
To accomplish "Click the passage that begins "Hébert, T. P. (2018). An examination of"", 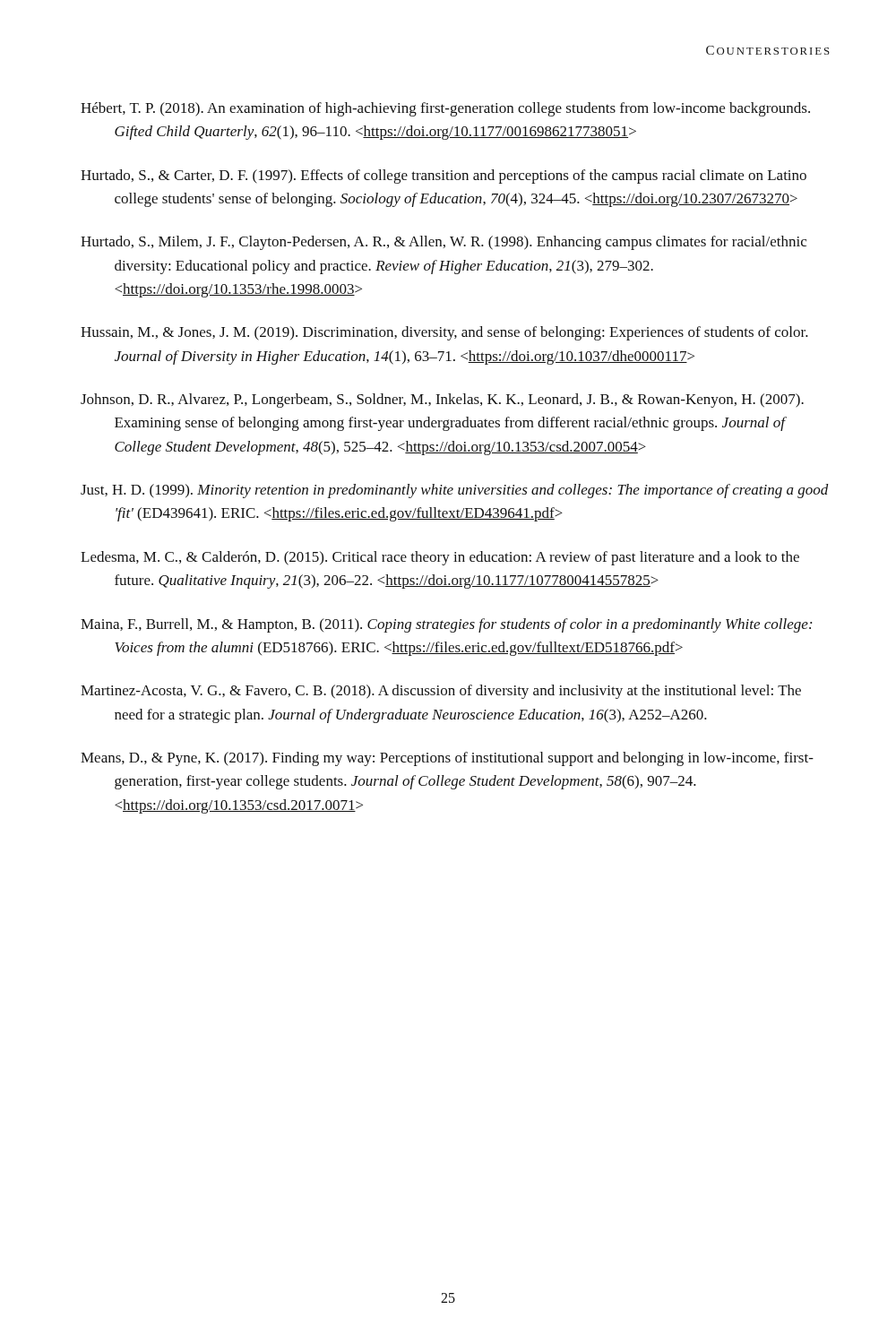I will click(x=446, y=120).
